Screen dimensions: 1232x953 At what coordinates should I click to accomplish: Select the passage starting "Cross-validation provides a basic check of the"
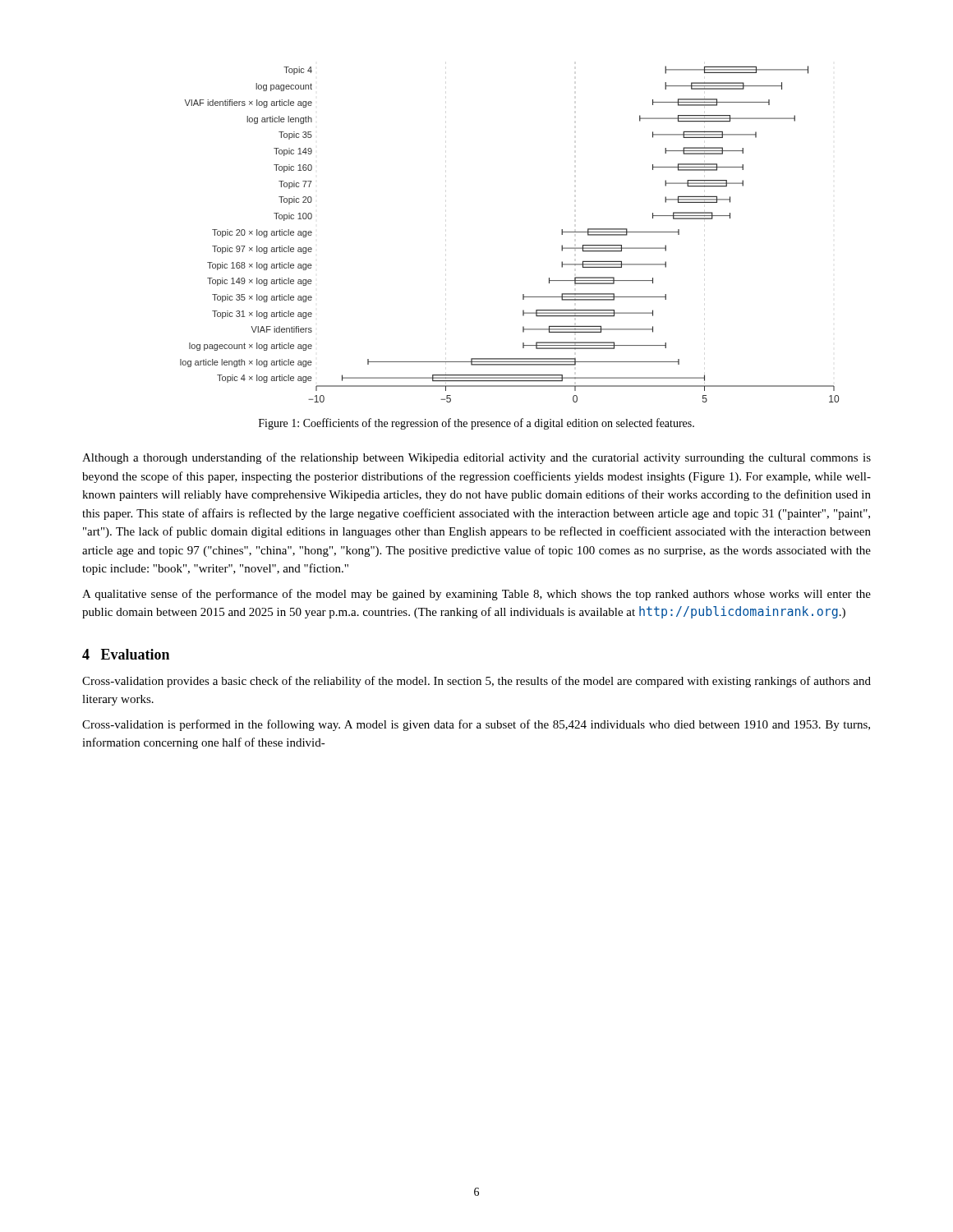point(476,690)
